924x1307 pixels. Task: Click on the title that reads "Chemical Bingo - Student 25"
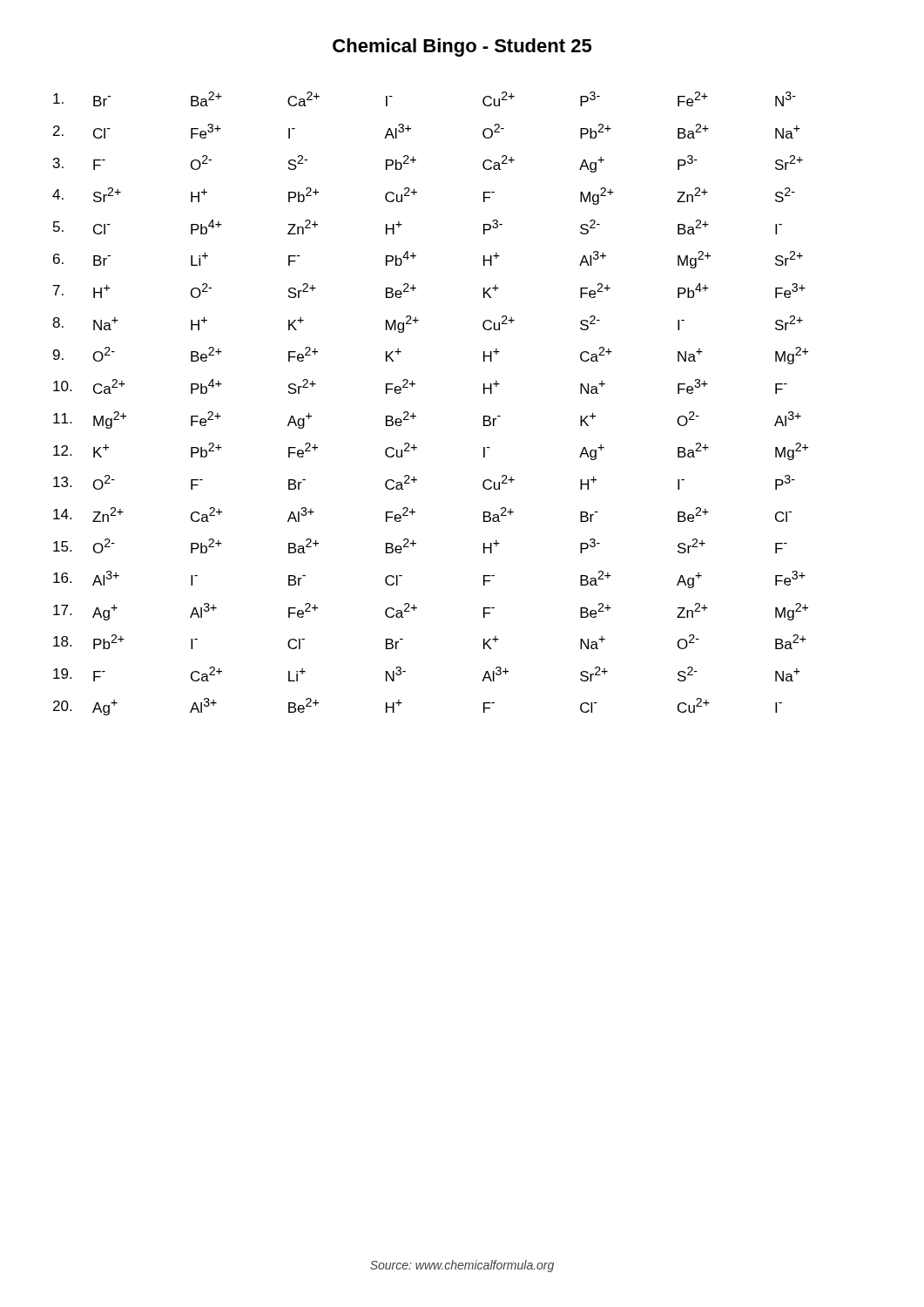462,46
